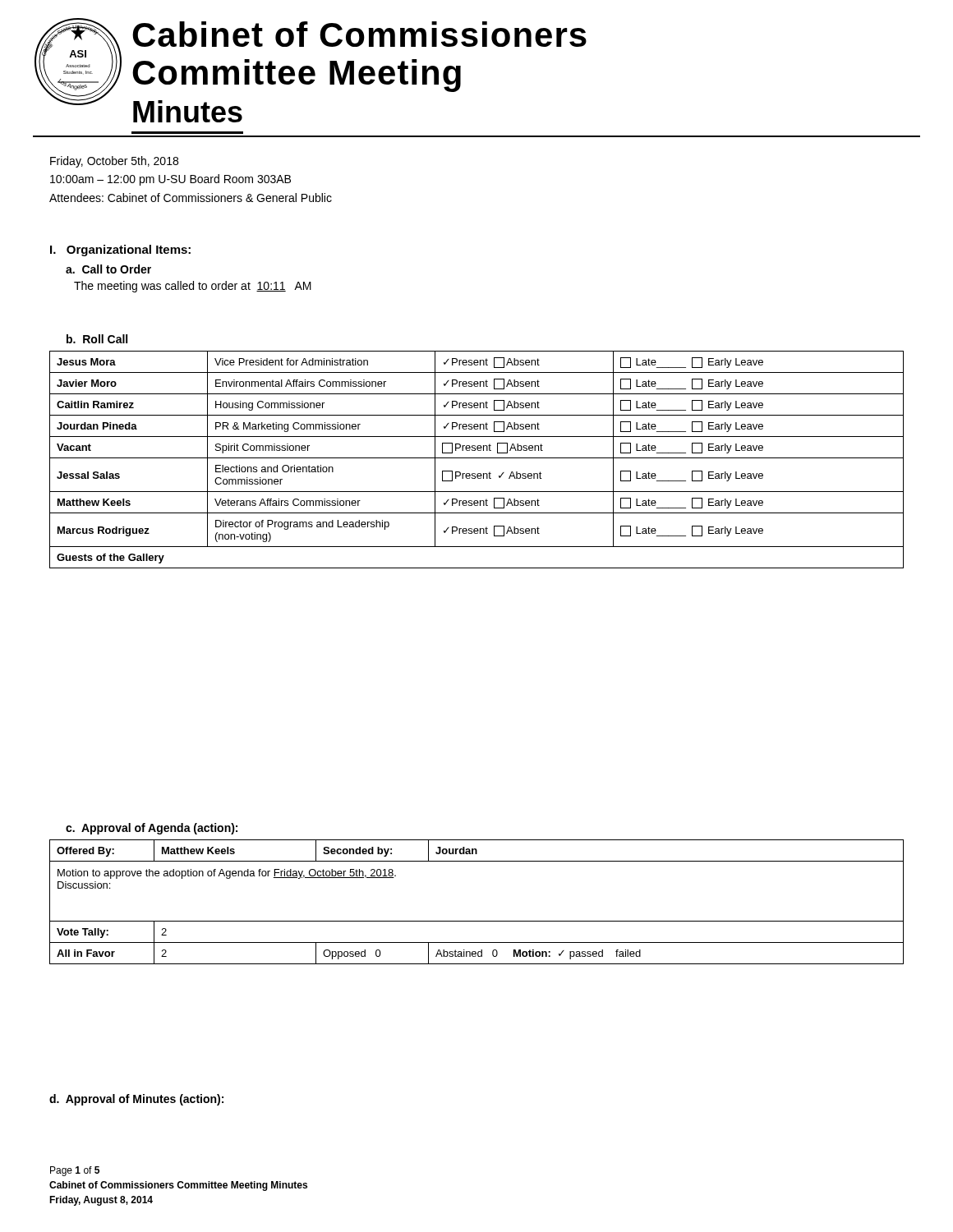Screen dimensions: 1232x953
Task: Click on the passage starting "The meeting was called to"
Action: 193,286
